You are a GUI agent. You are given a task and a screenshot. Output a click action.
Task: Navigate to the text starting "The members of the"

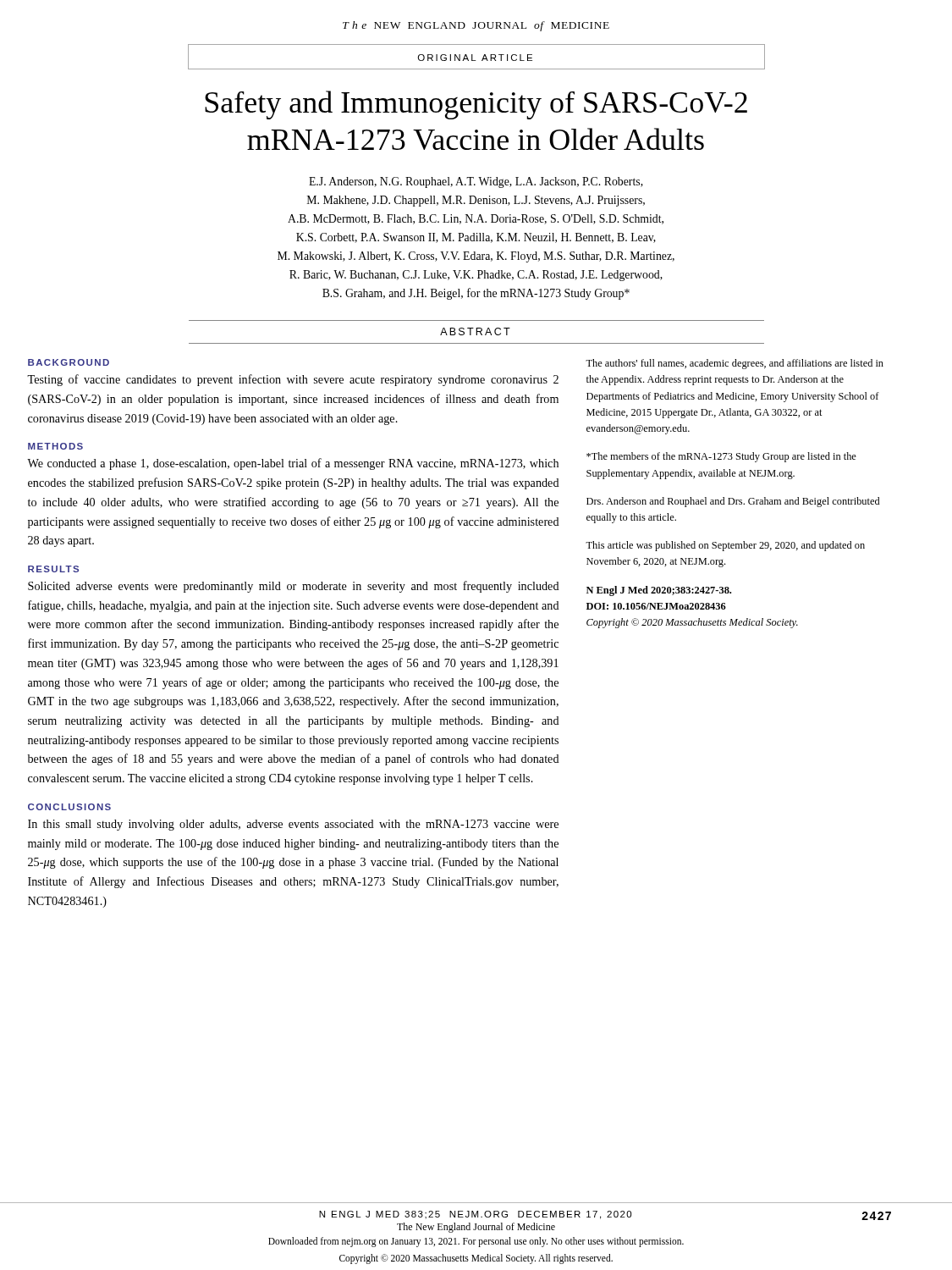tap(721, 465)
